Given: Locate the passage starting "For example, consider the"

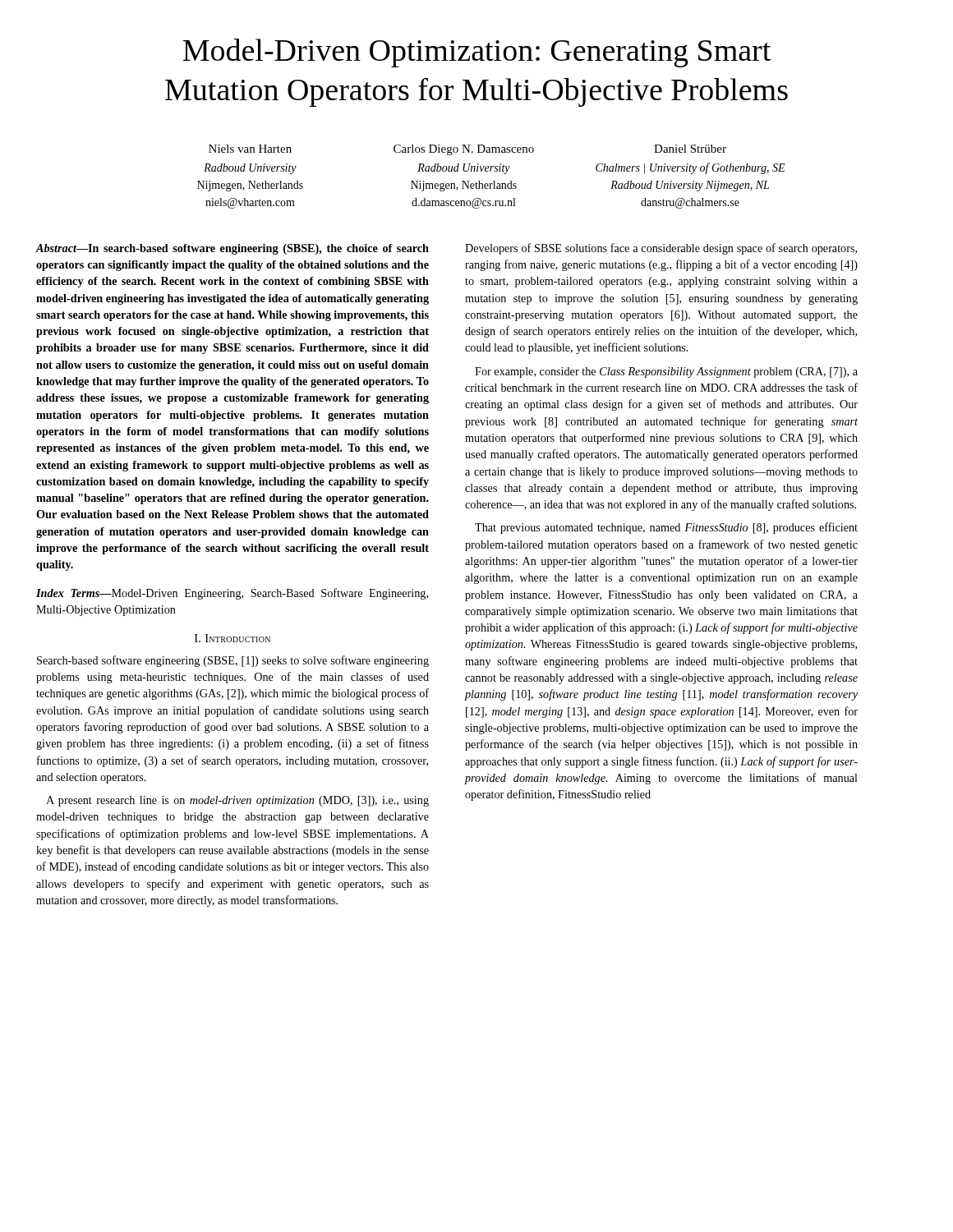Looking at the screenshot, I should tap(661, 438).
